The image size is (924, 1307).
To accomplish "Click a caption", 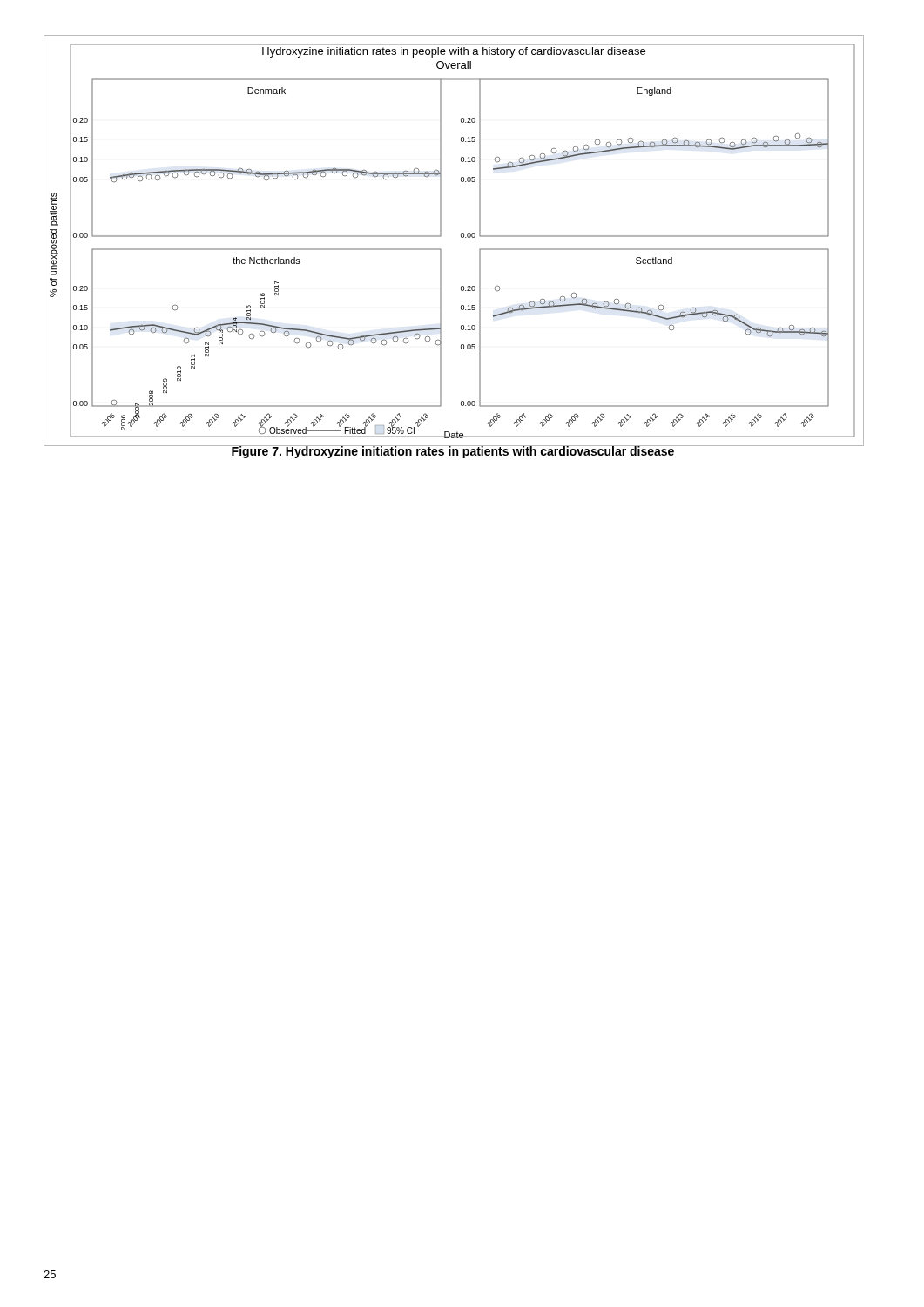I will (x=453, y=451).
